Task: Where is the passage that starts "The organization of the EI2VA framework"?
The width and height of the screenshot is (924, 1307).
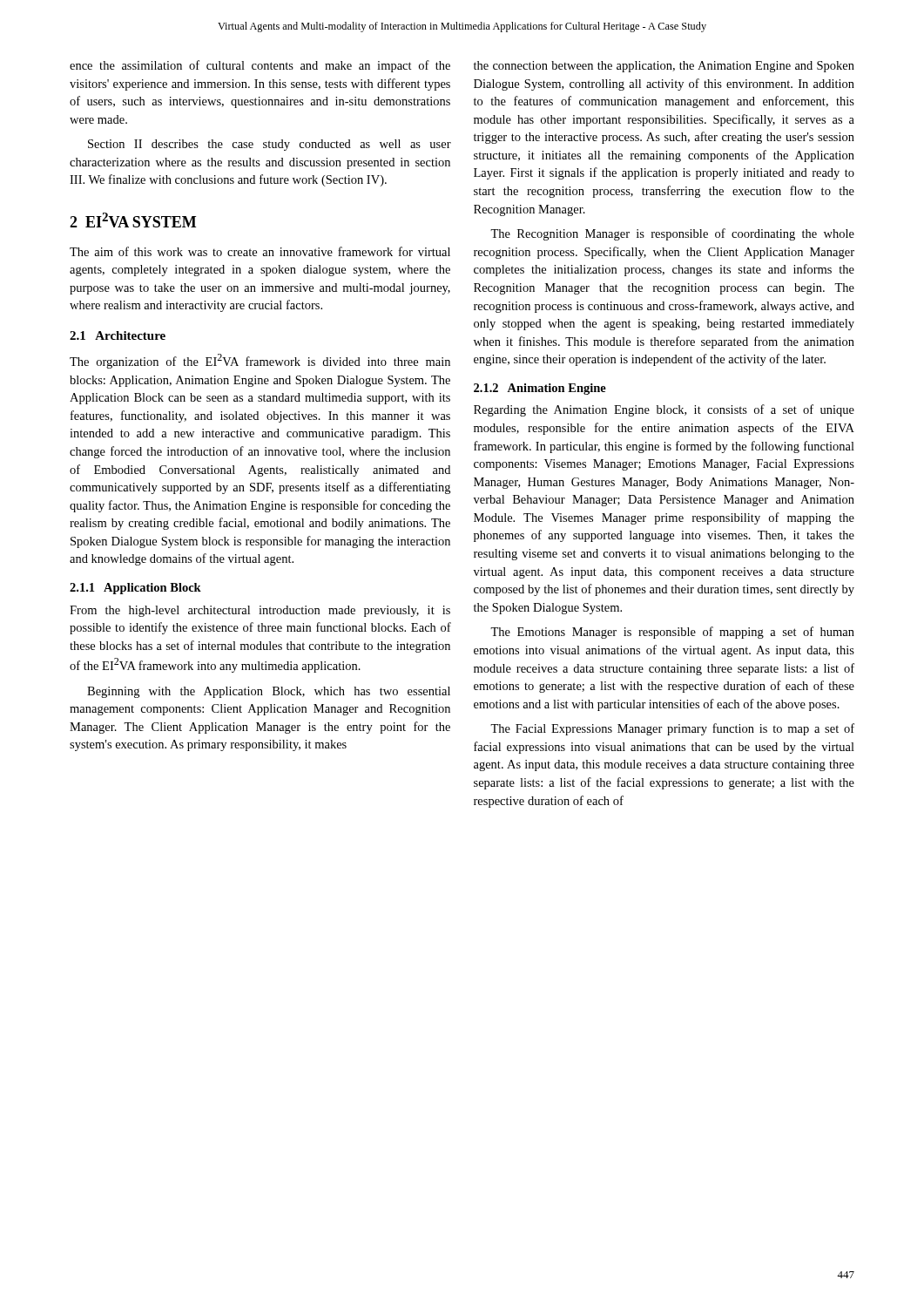Action: click(260, 459)
